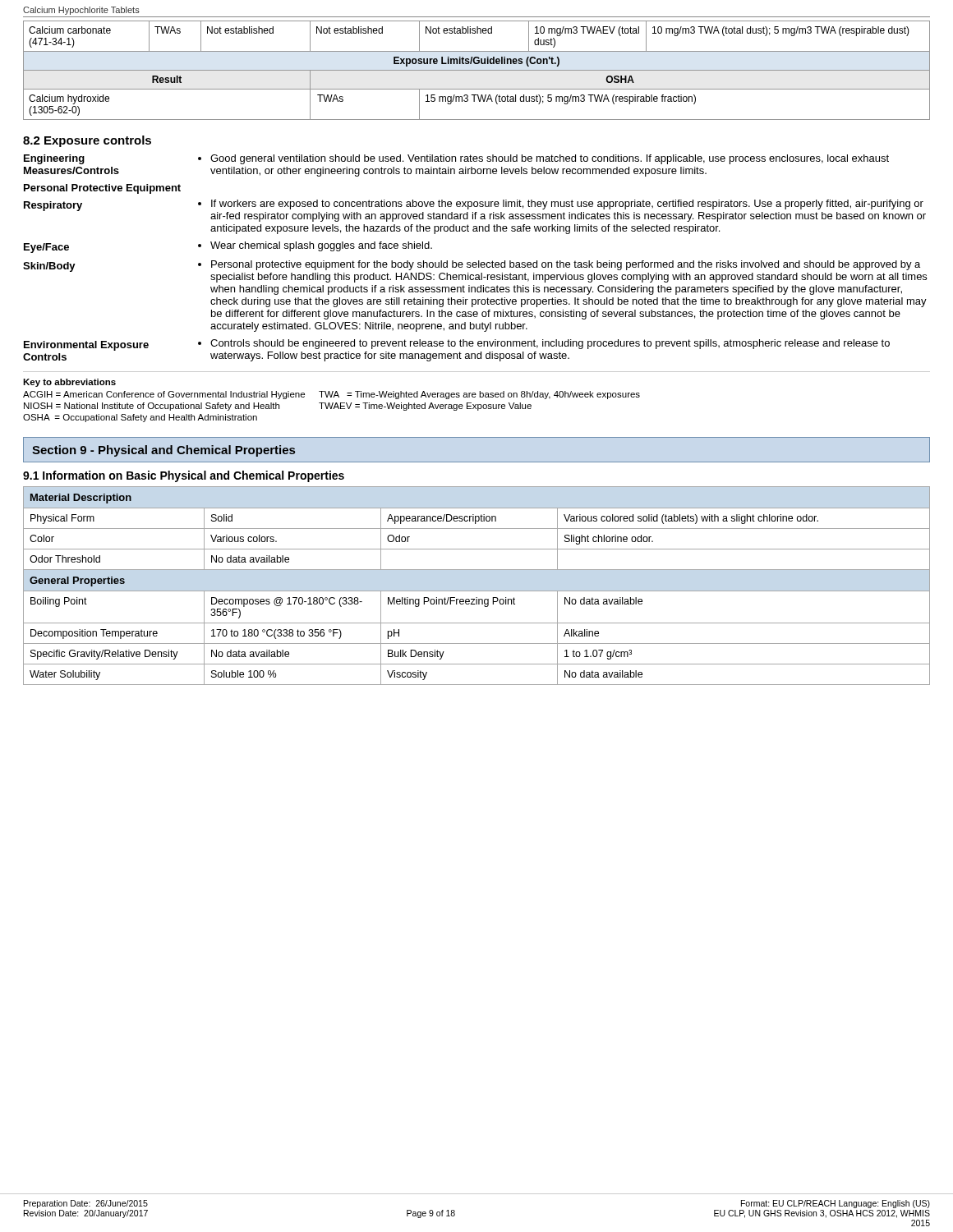Select the text block that says "EngineeringMeasures/Controls Good general ventilation"
The width and height of the screenshot is (953, 1232).
pyautogui.click(x=476, y=164)
